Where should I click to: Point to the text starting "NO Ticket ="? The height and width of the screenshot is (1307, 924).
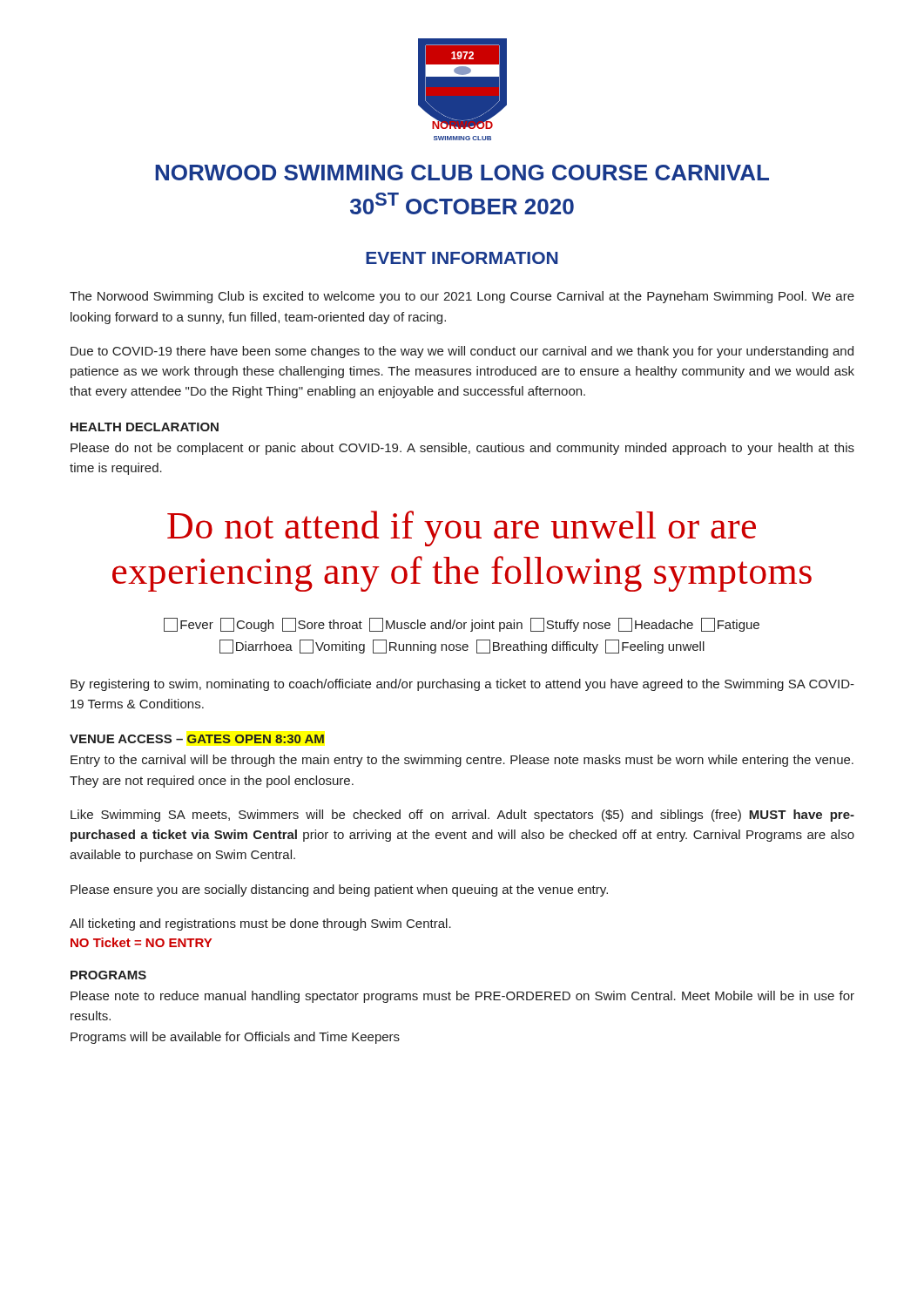[141, 942]
